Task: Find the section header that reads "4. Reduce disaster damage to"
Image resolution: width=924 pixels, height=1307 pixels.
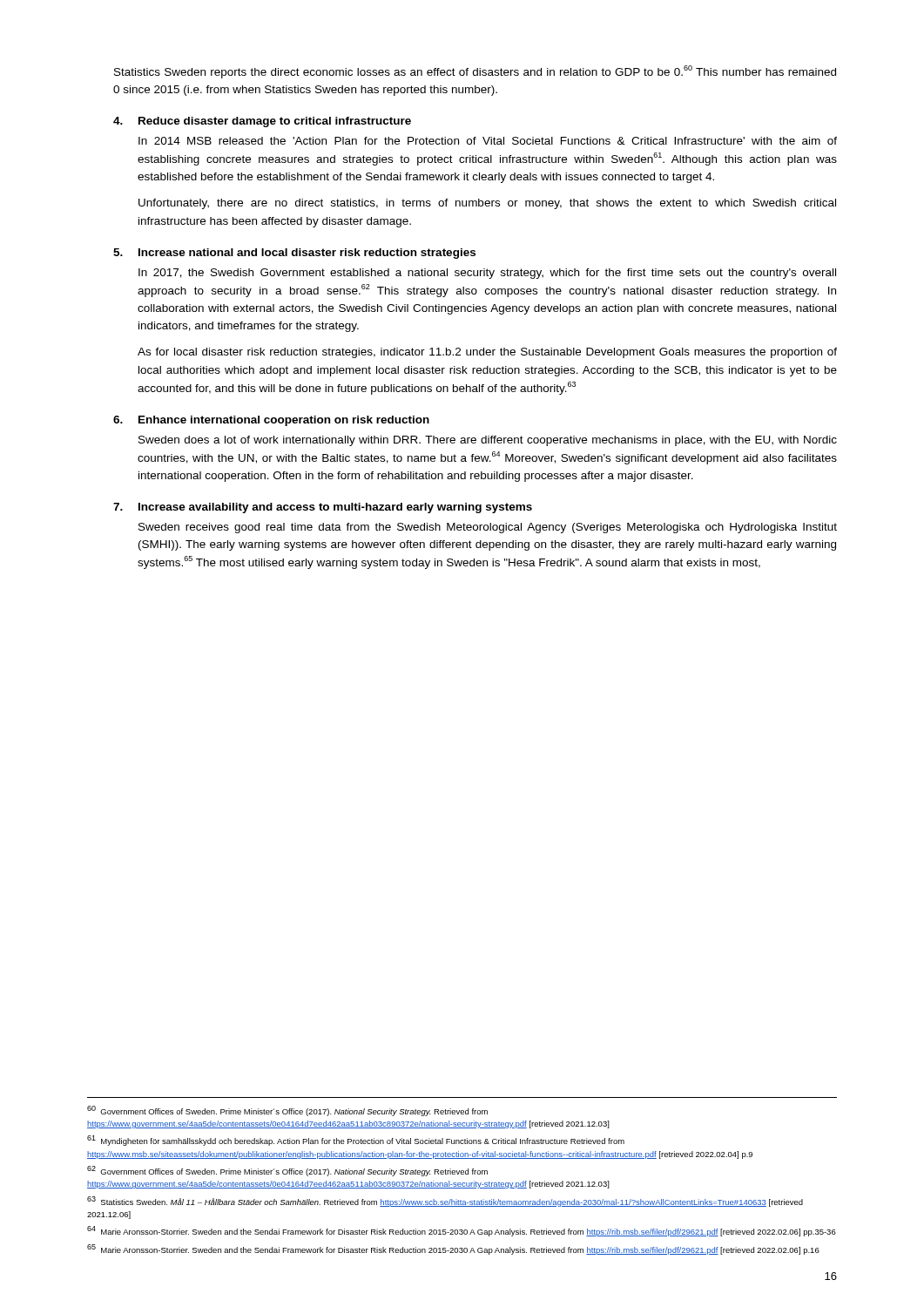Action: pyautogui.click(x=262, y=121)
